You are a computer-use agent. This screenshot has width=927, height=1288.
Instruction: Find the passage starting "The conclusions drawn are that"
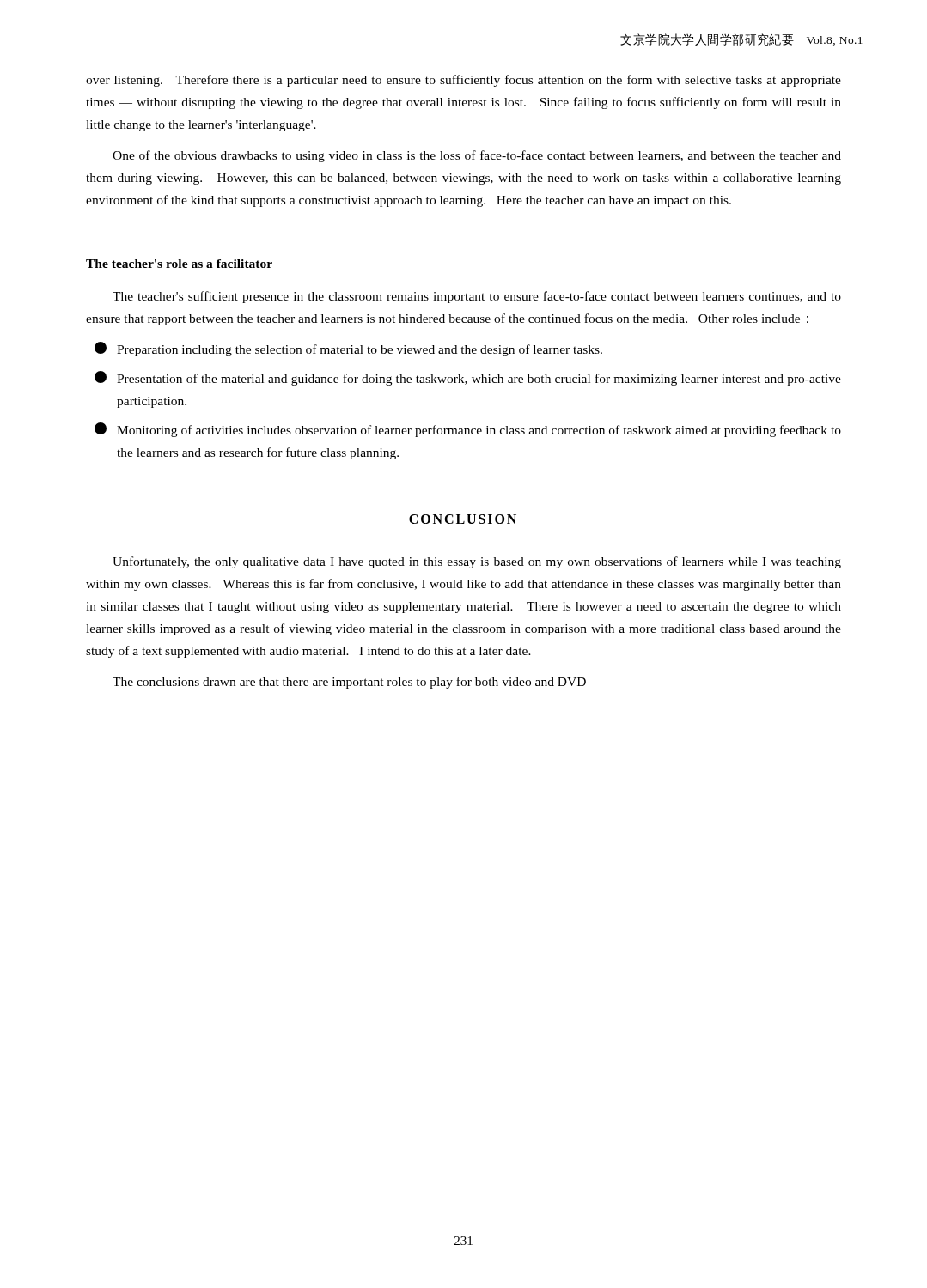click(349, 682)
